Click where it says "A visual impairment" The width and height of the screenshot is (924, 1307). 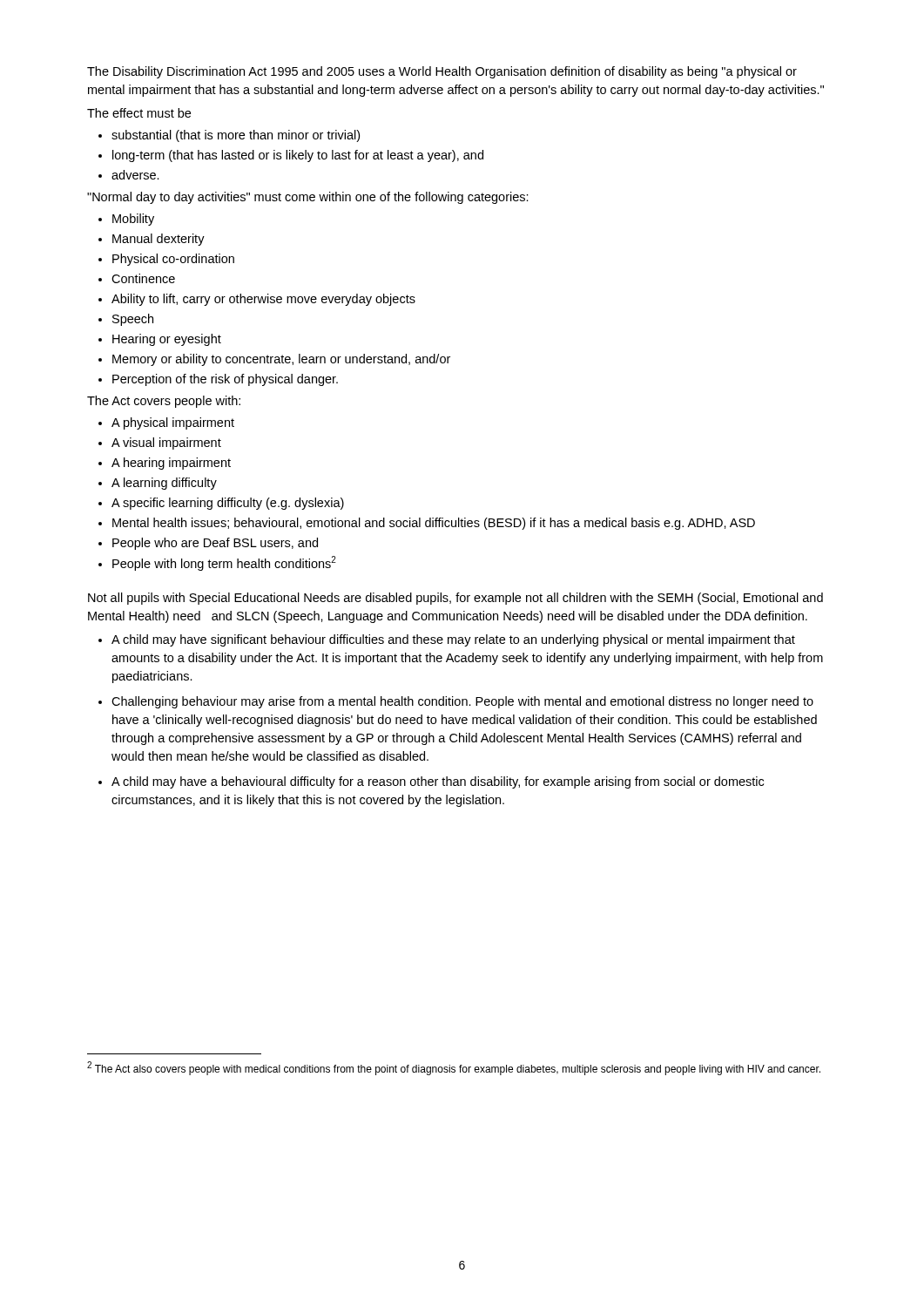pyautogui.click(x=166, y=444)
